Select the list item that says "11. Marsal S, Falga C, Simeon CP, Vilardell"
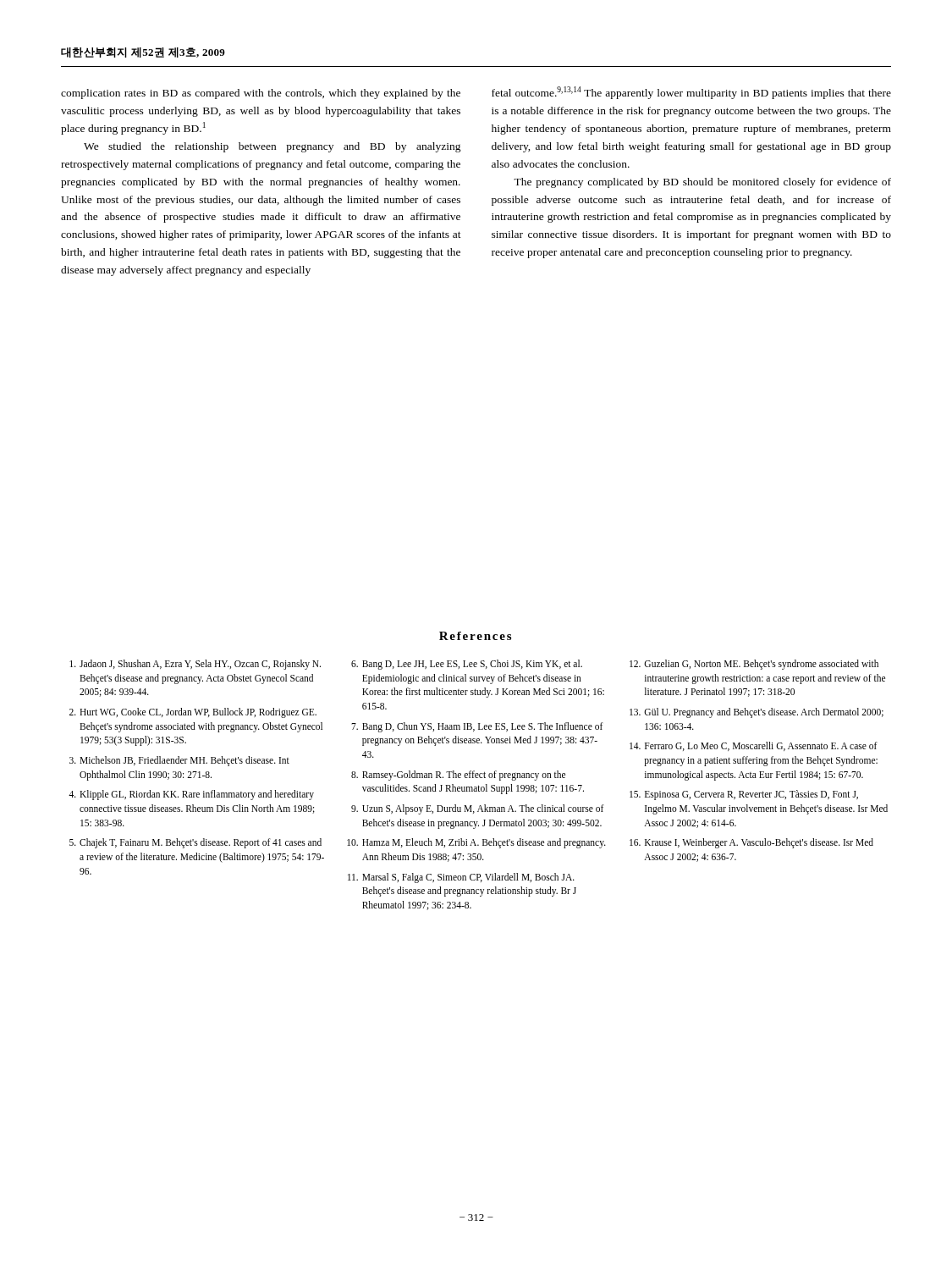Viewport: 952px width, 1270px height. 476,891
